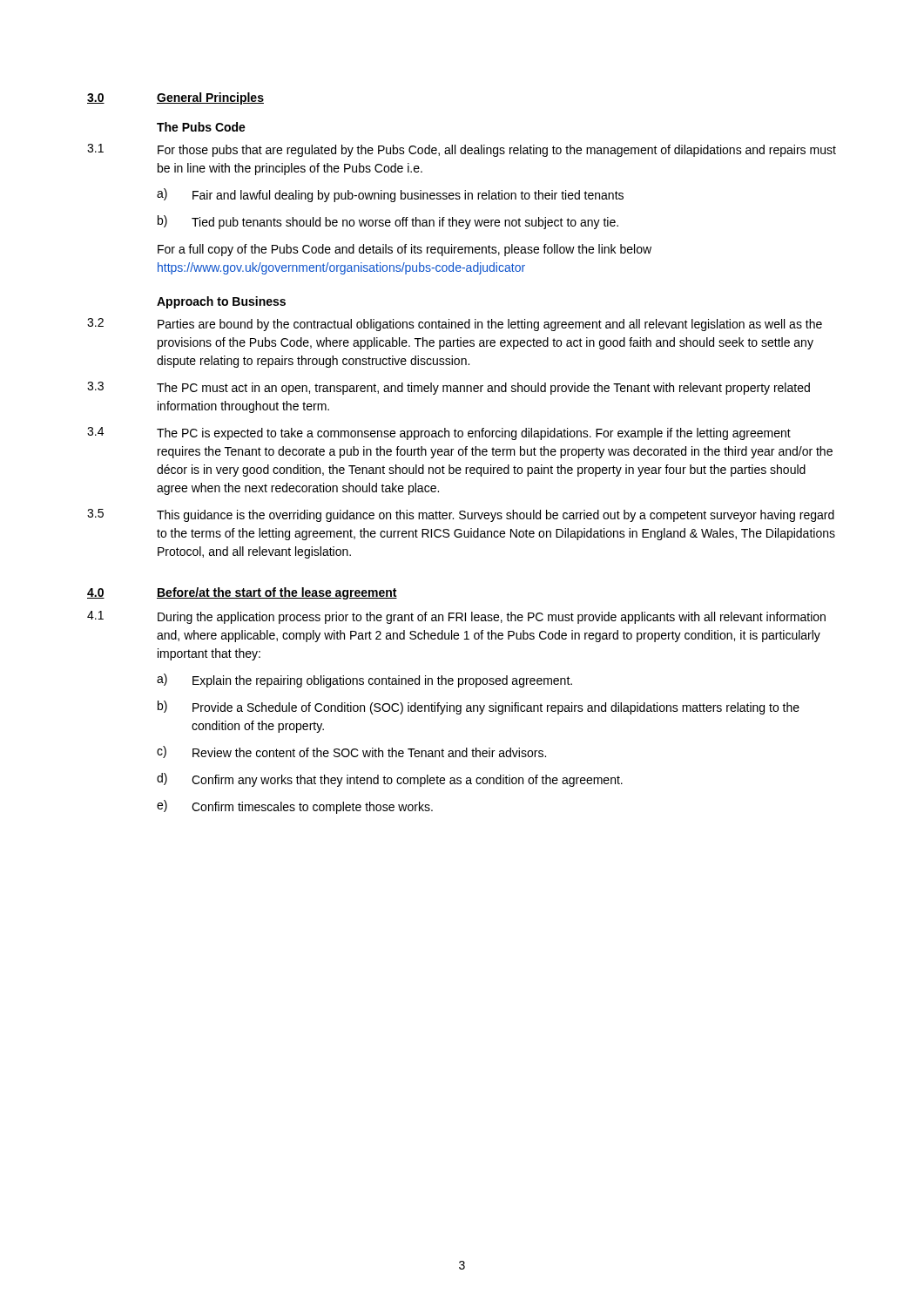Find the section header that says "4.0 Before/at the start of the lease agreement"
The image size is (924, 1307).
242,593
